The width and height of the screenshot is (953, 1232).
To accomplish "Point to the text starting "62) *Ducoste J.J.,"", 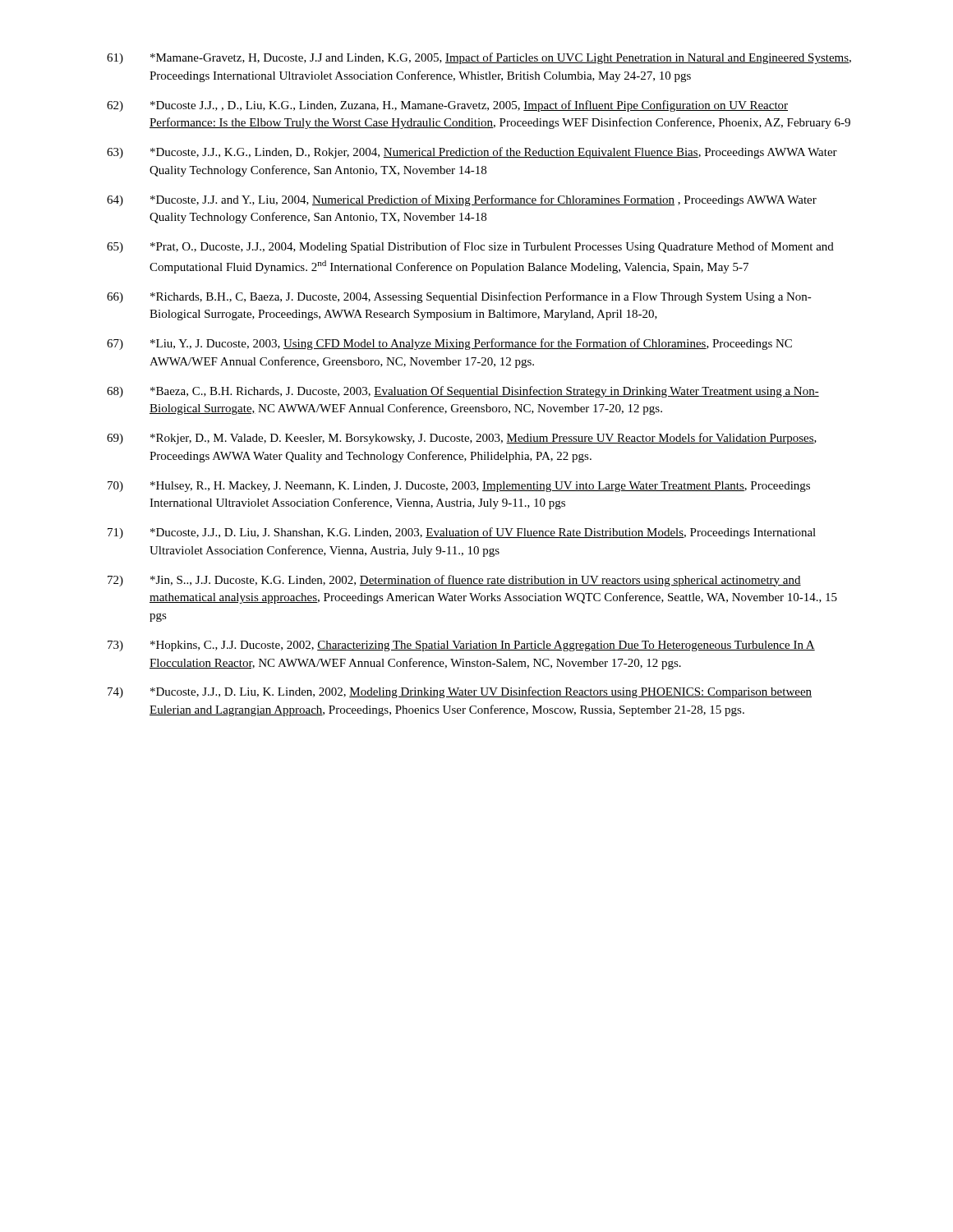I will click(481, 114).
